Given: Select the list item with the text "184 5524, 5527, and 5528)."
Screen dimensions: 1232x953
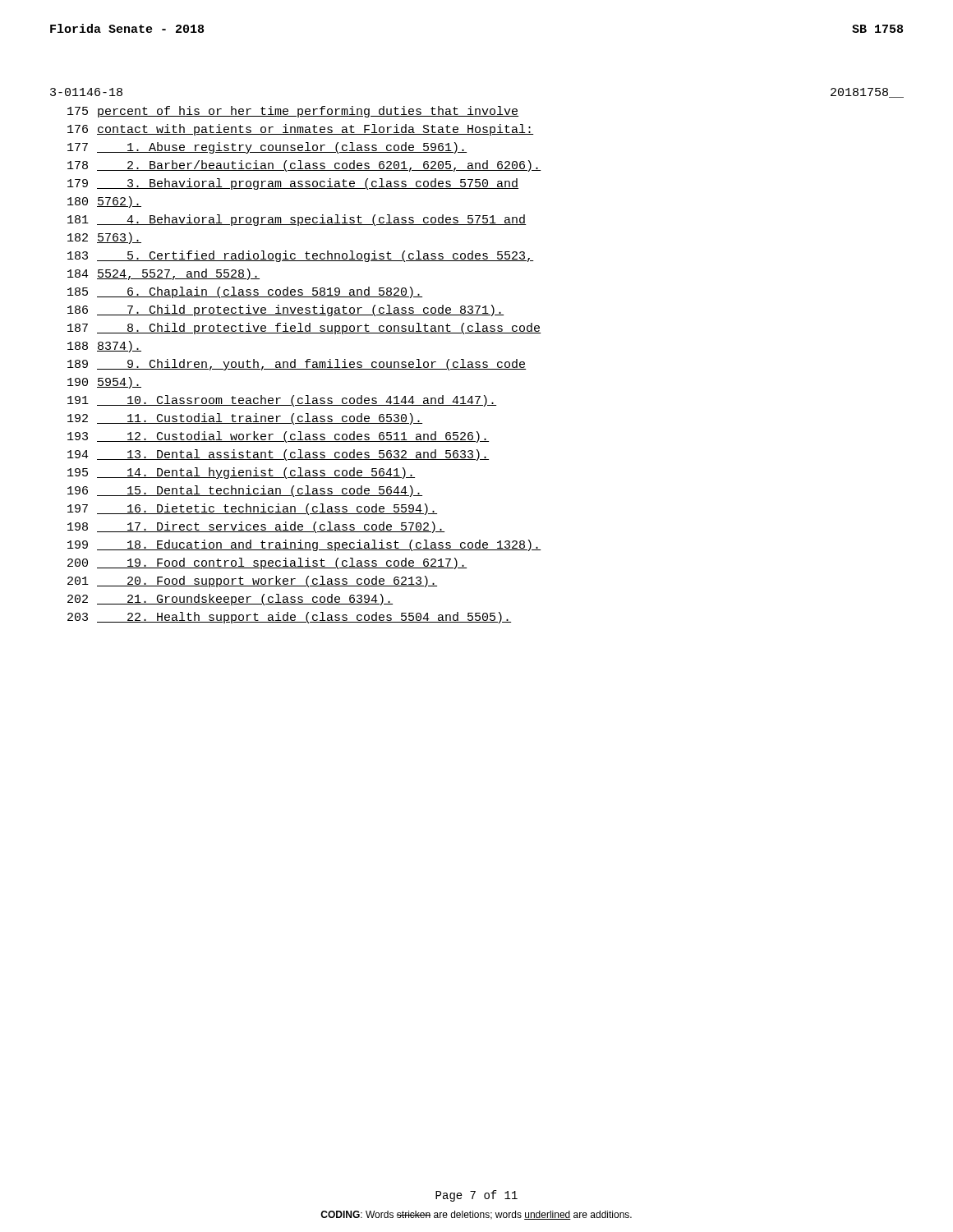Looking at the screenshot, I should pos(154,275).
